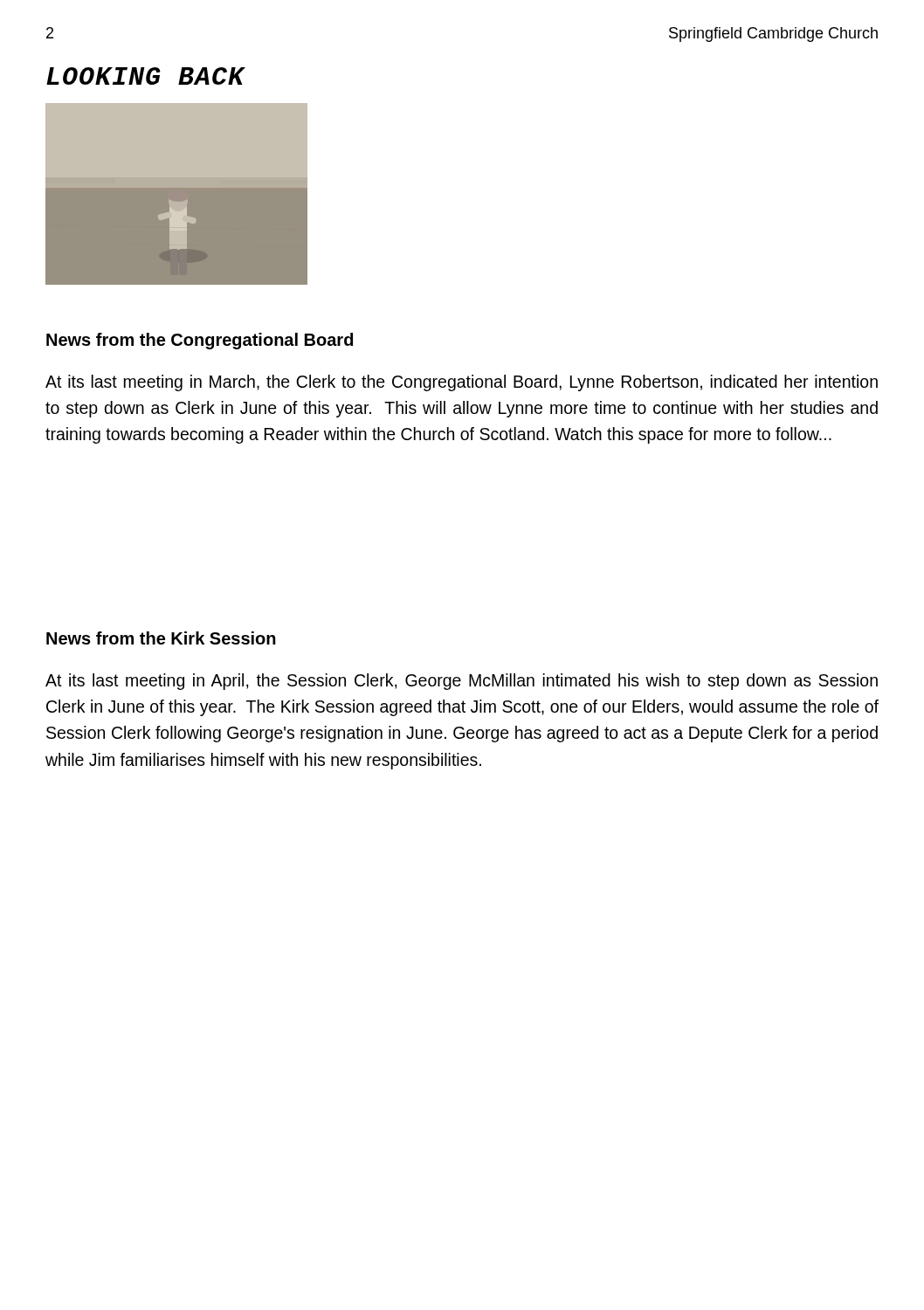Navigate to the block starting "News from the Kirk Session"
Viewport: 924px width, 1310px height.
click(x=161, y=638)
